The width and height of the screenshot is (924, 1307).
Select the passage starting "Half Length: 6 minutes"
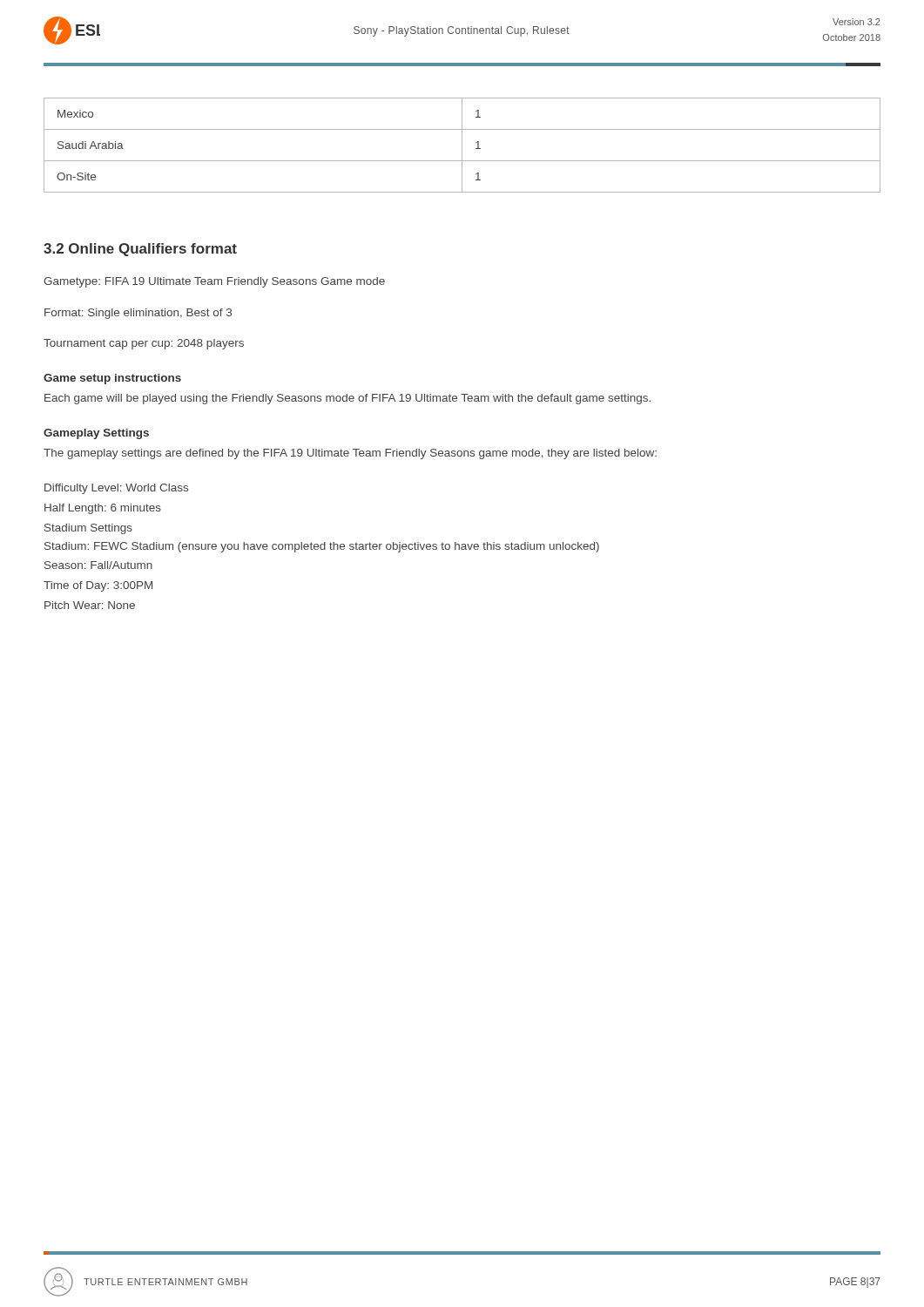(102, 507)
